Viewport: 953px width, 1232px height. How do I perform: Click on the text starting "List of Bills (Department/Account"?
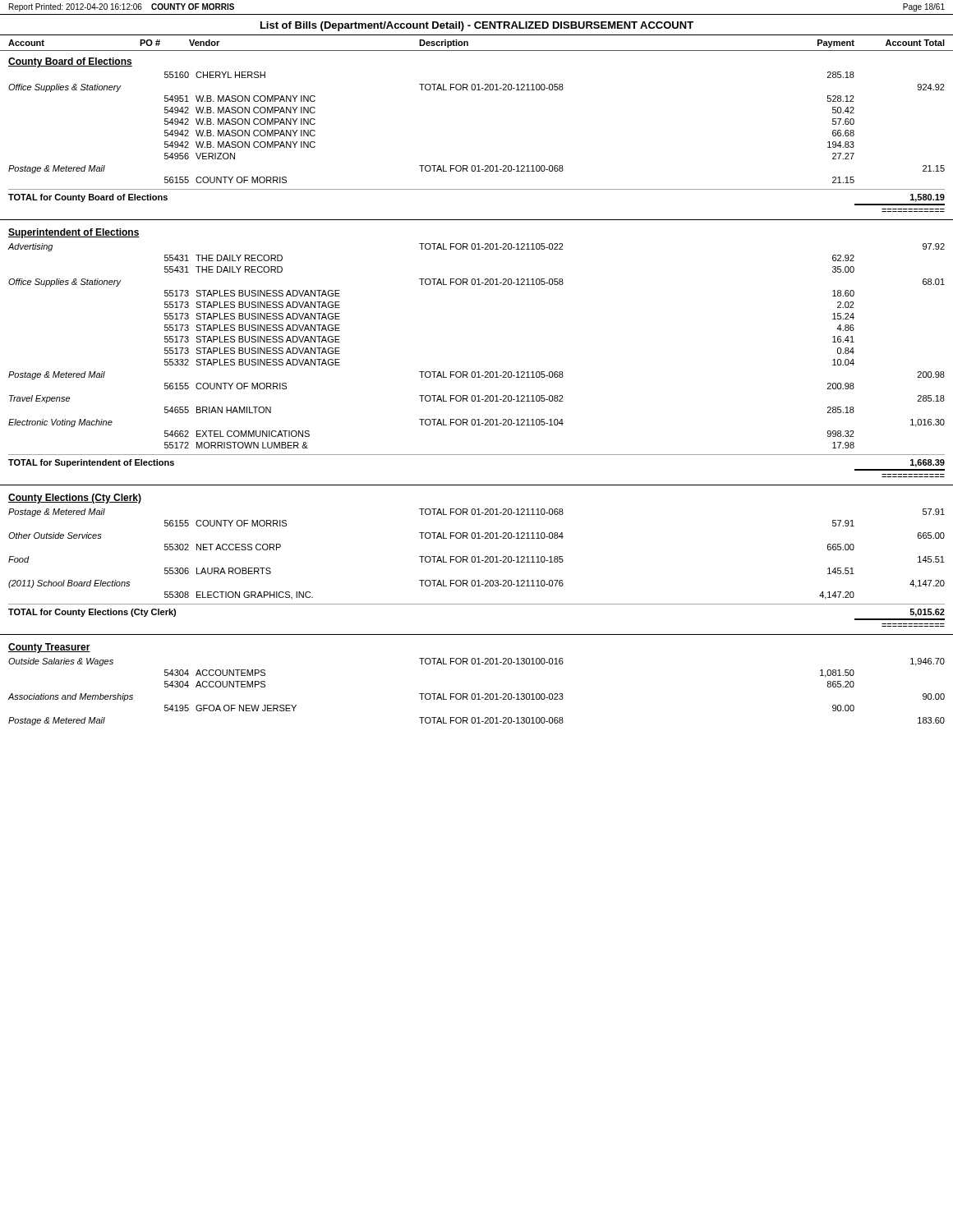(476, 25)
